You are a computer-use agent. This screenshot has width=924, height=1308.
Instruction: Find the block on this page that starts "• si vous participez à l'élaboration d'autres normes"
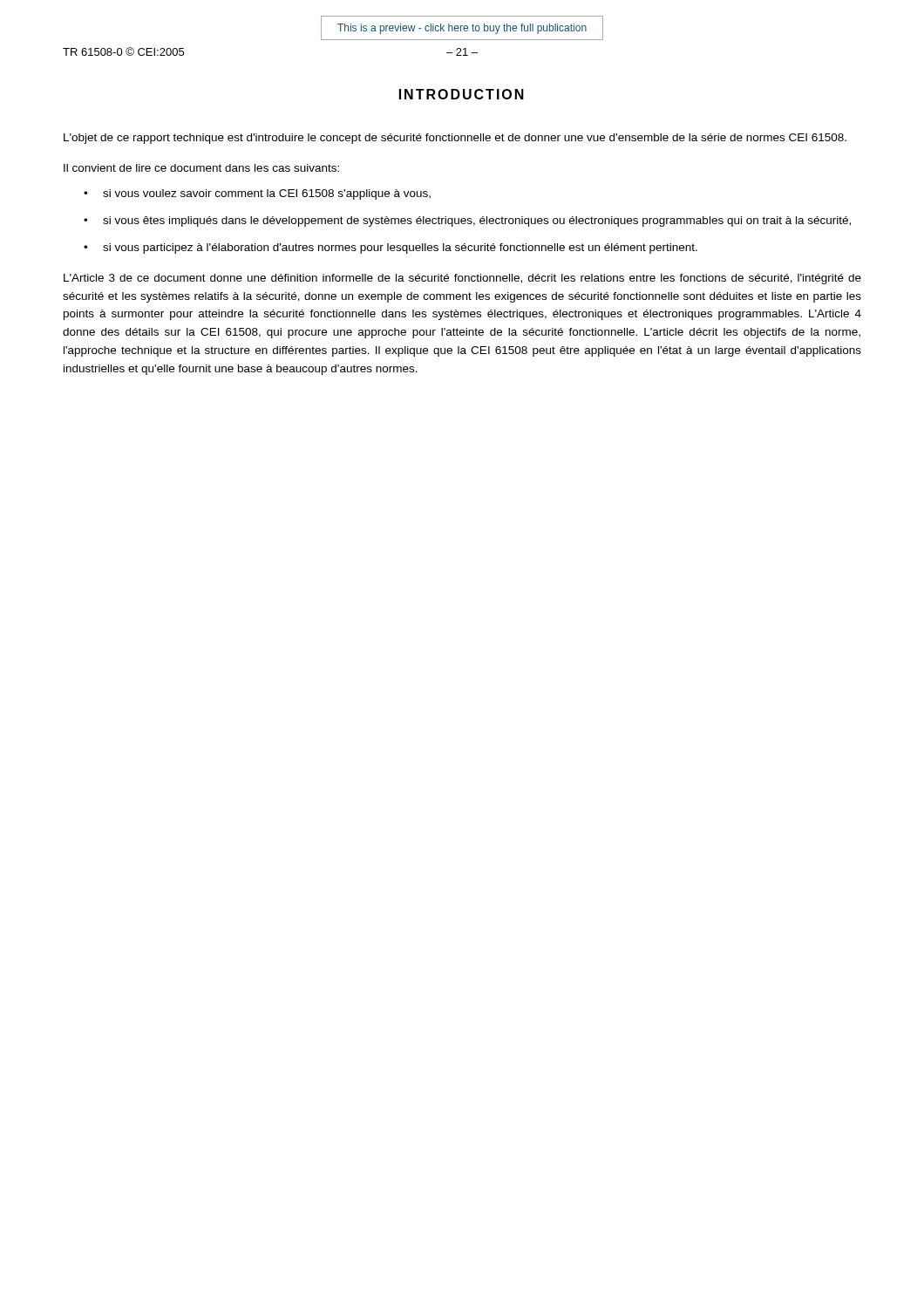pos(472,248)
